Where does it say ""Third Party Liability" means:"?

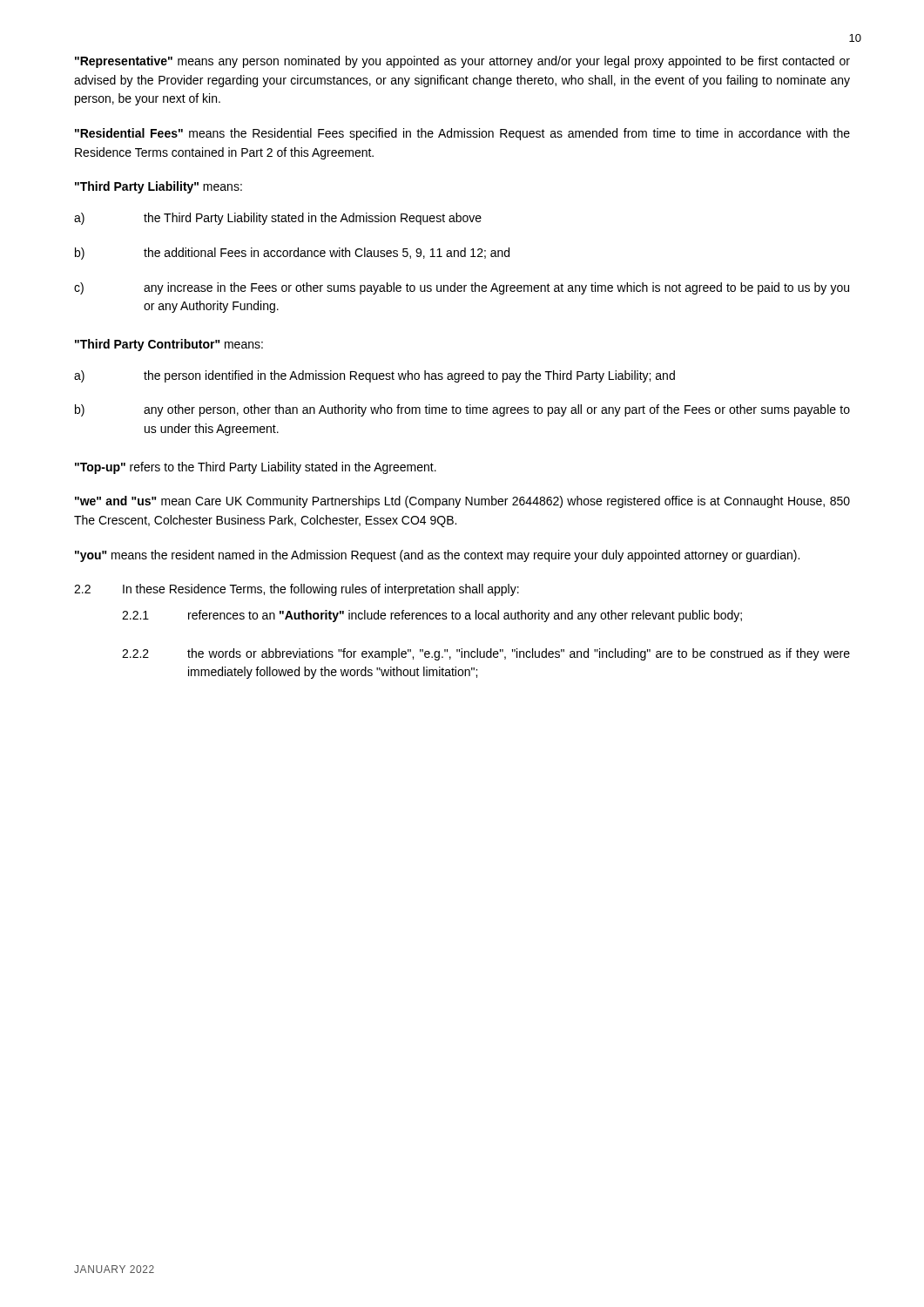point(158,187)
